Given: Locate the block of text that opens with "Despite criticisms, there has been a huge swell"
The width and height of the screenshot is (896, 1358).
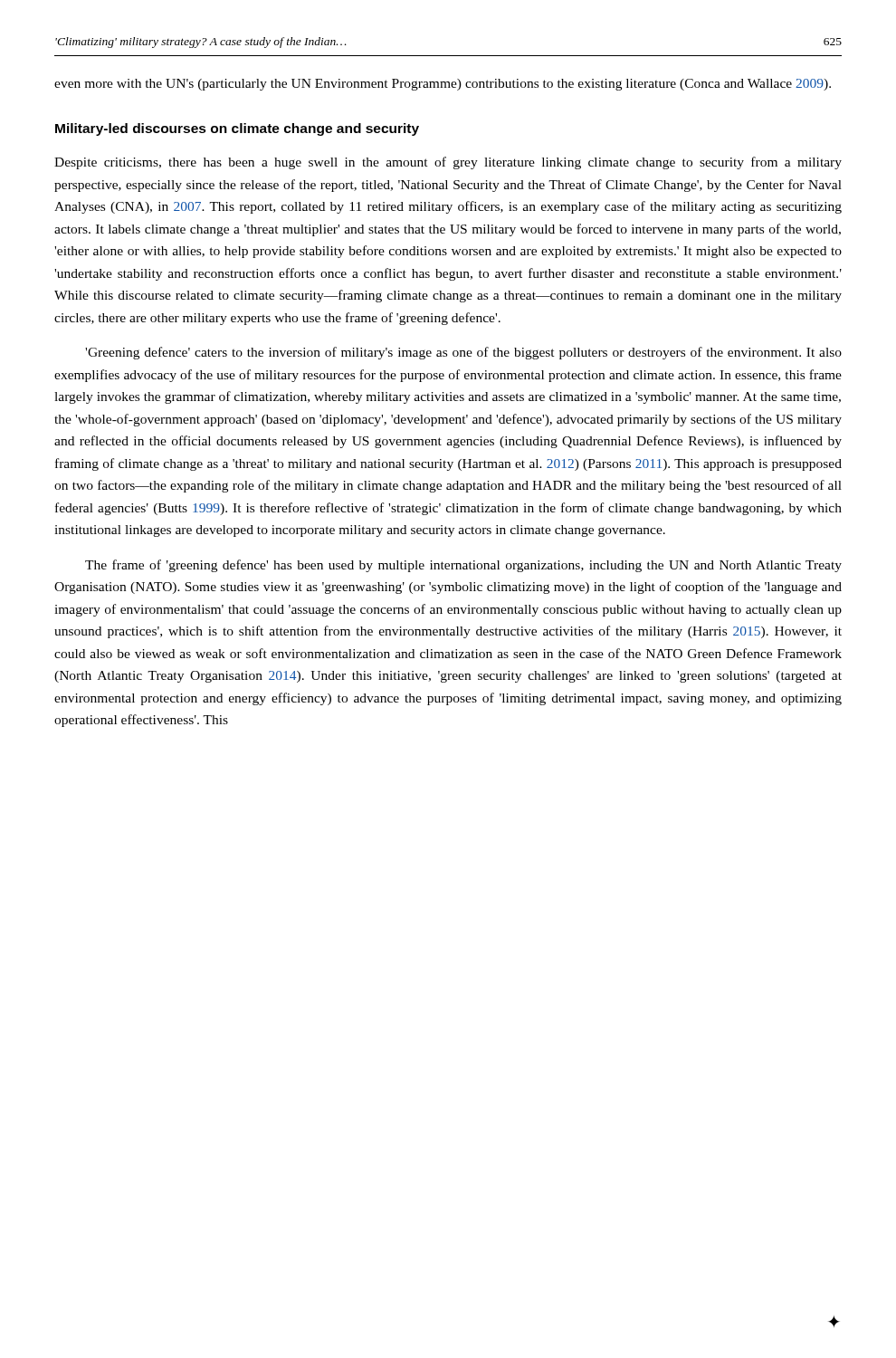Looking at the screenshot, I should [448, 240].
